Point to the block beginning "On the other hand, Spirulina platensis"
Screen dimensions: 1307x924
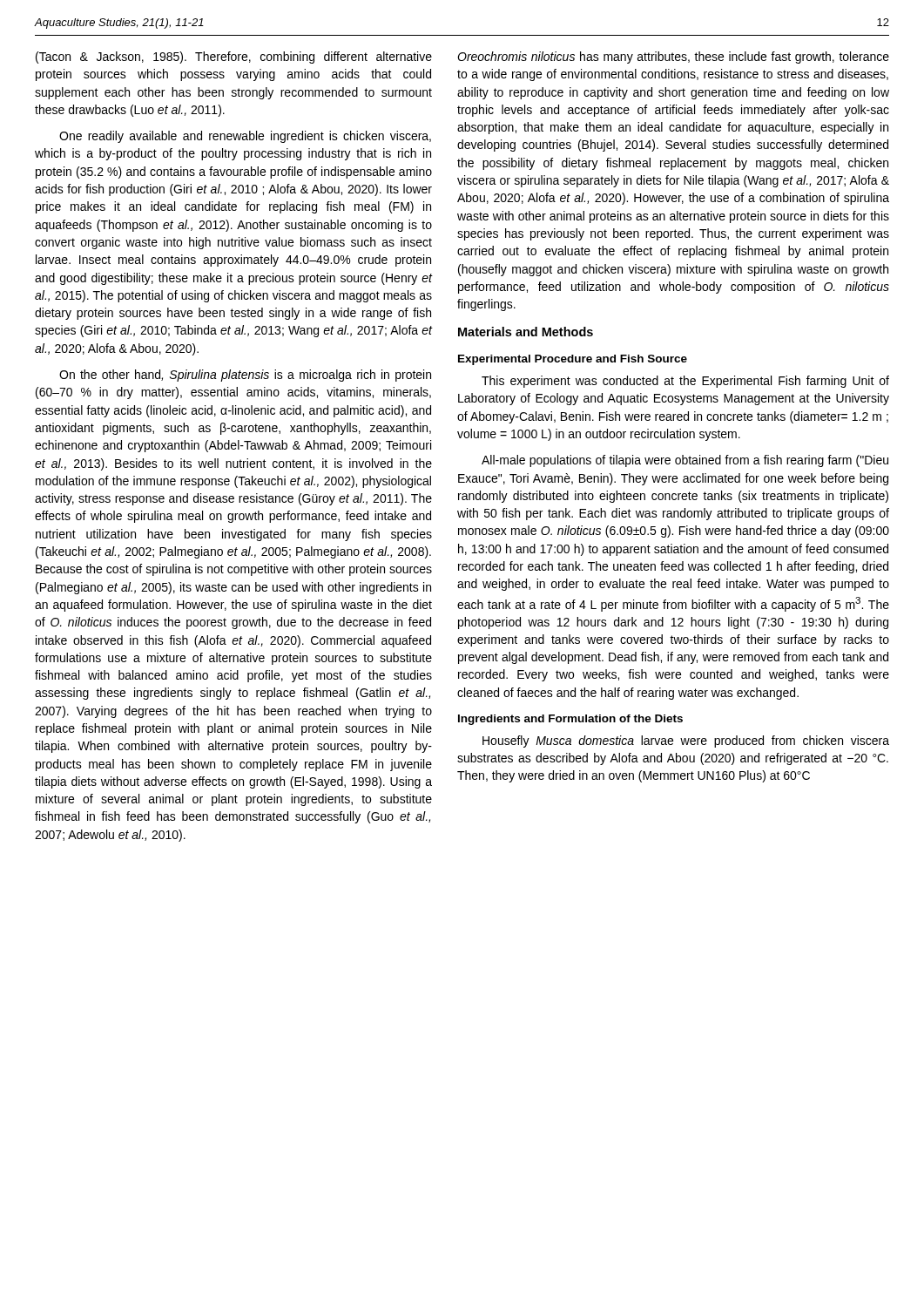click(x=233, y=605)
